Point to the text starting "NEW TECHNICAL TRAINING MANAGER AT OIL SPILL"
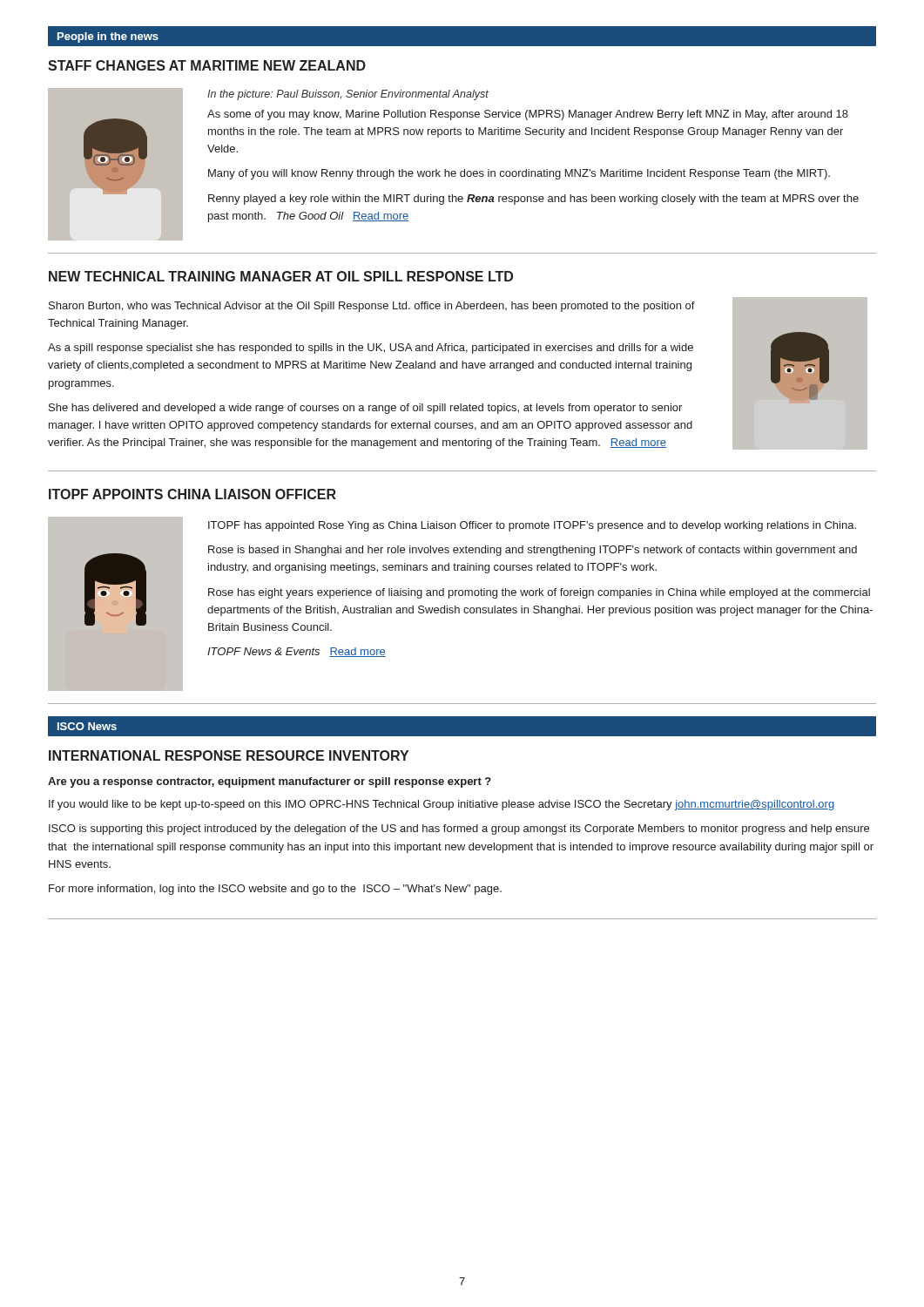924x1307 pixels. tap(281, 277)
